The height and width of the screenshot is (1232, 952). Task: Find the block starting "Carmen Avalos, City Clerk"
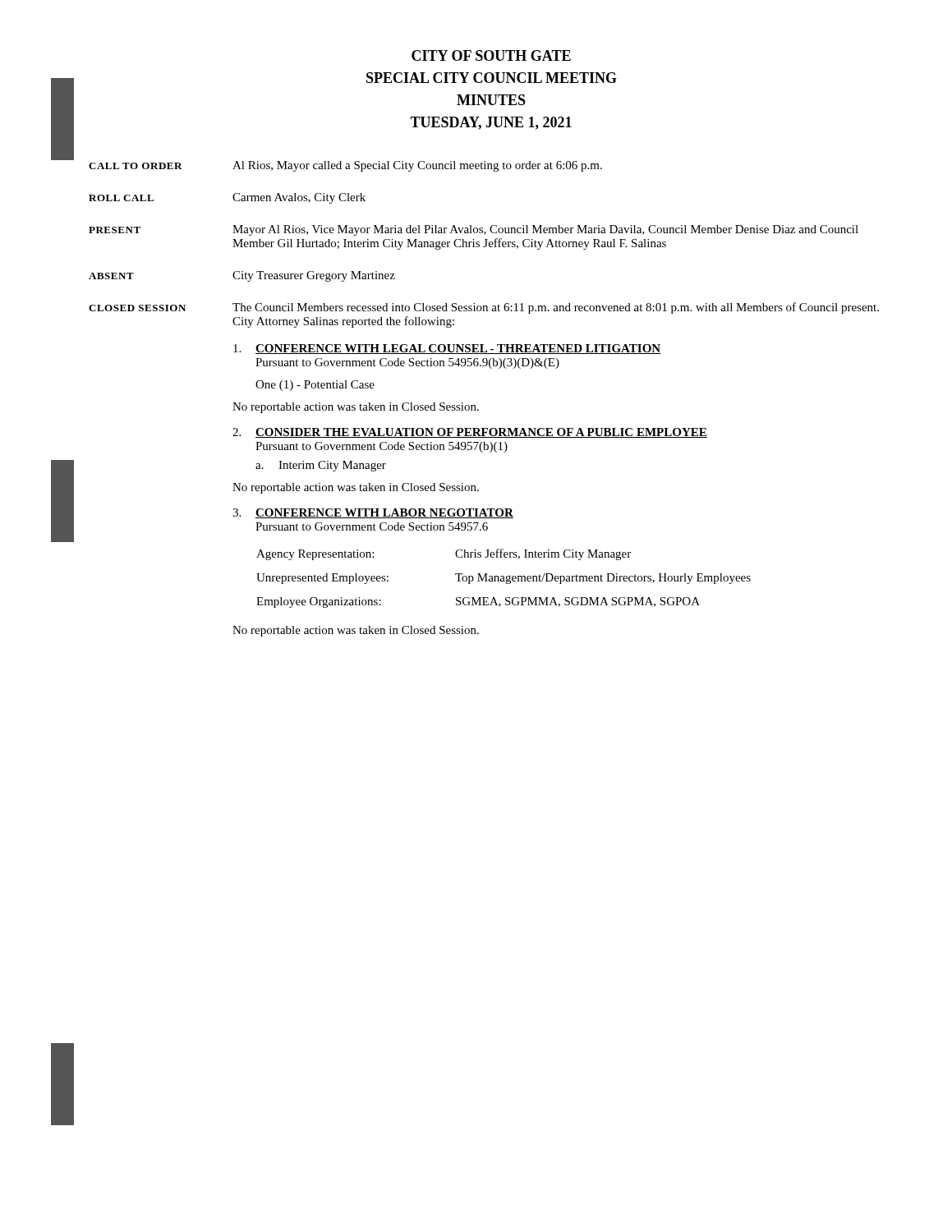tap(299, 197)
